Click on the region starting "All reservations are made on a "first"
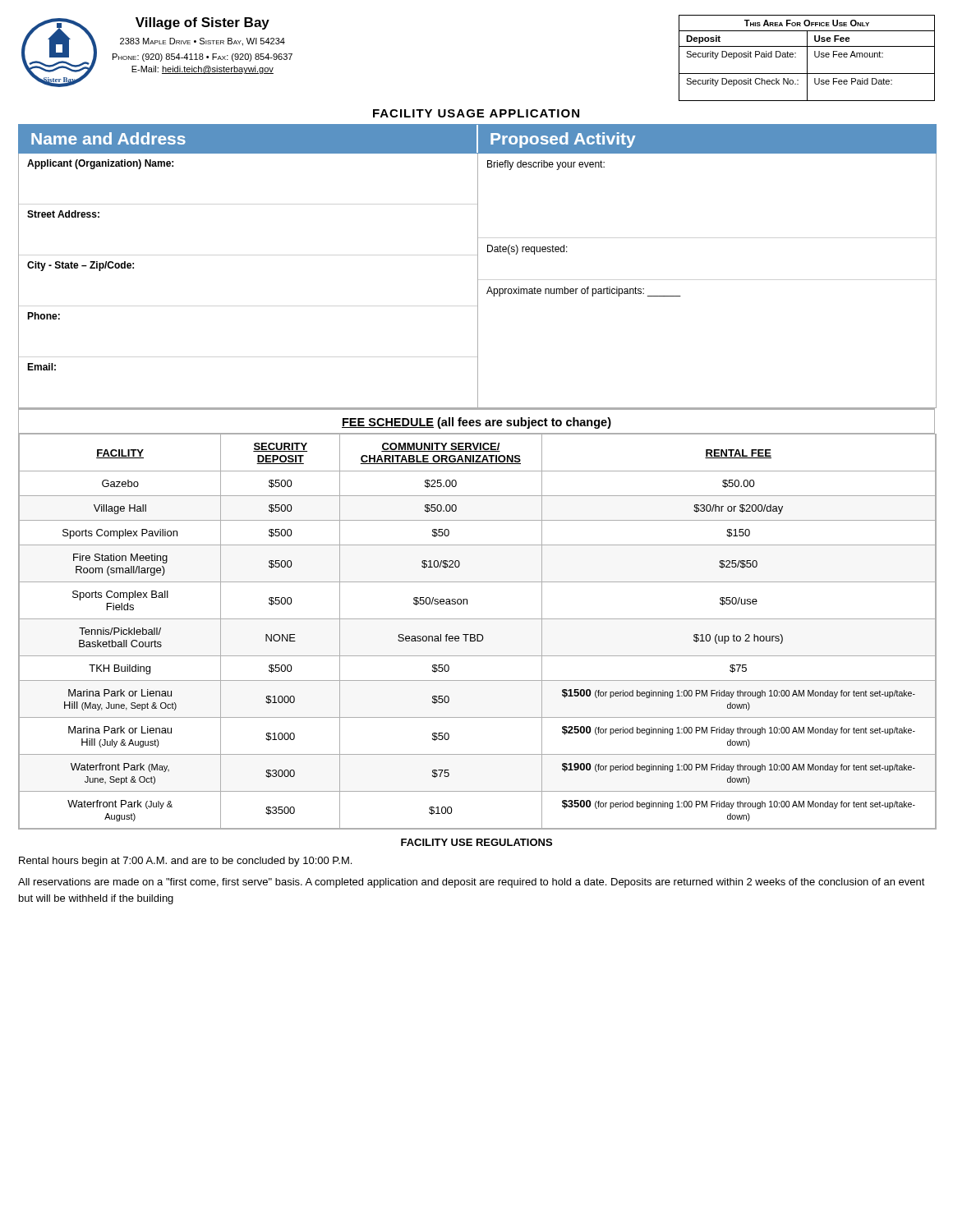The width and height of the screenshot is (953, 1232). [x=471, y=890]
